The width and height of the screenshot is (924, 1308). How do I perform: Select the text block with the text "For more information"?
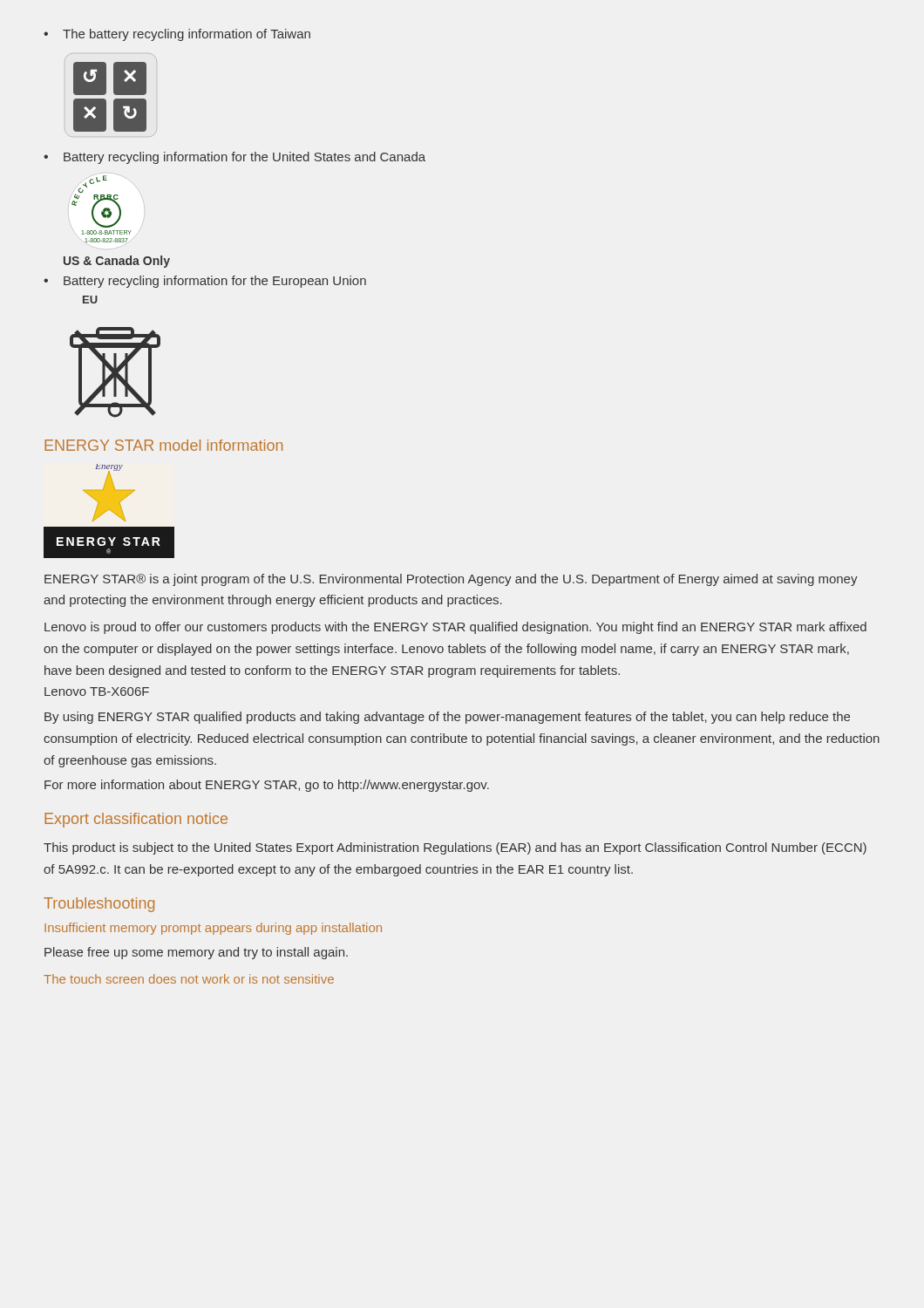267,785
